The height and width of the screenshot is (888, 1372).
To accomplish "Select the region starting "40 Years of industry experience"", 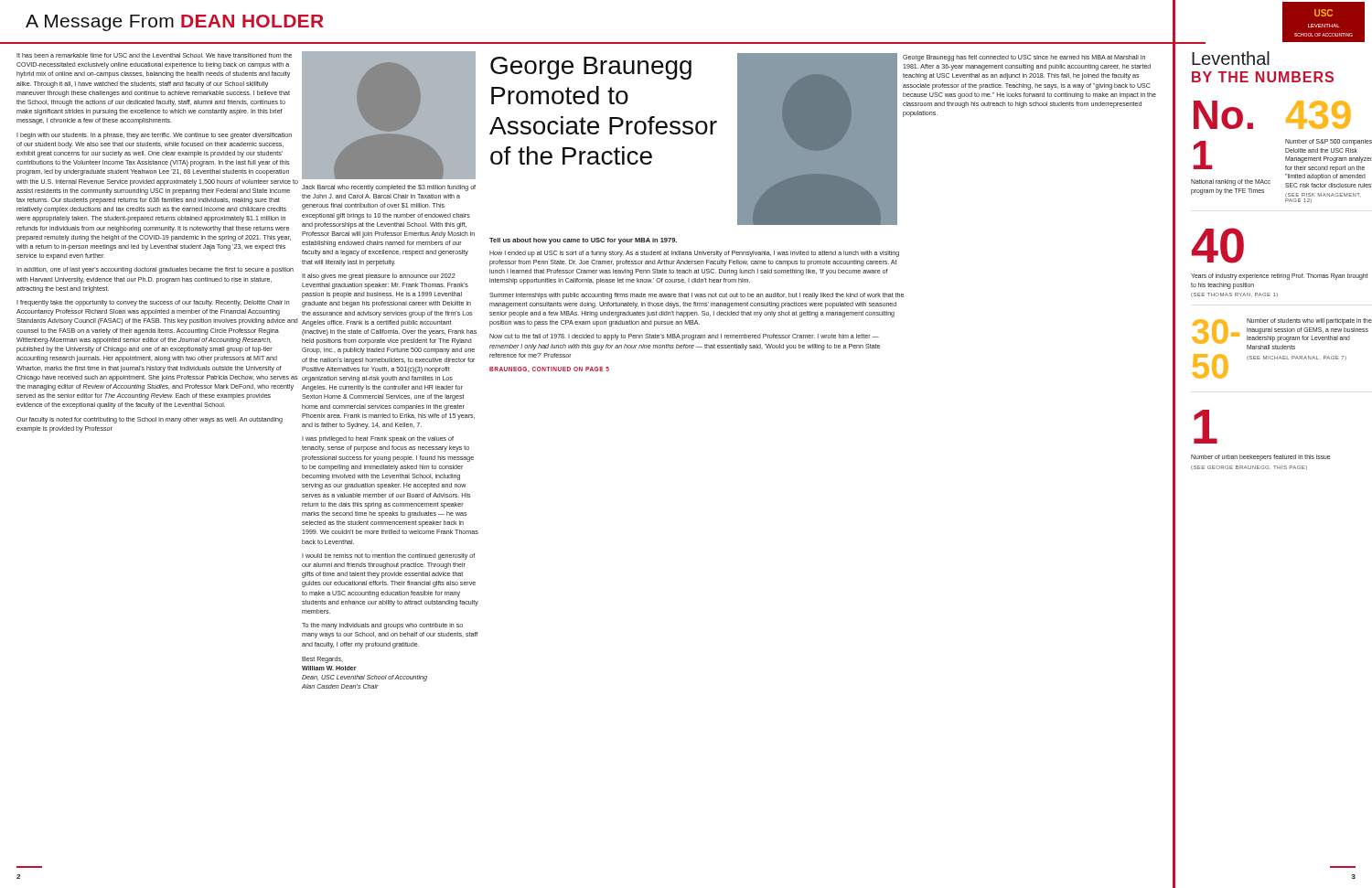I will coord(1218,246).
